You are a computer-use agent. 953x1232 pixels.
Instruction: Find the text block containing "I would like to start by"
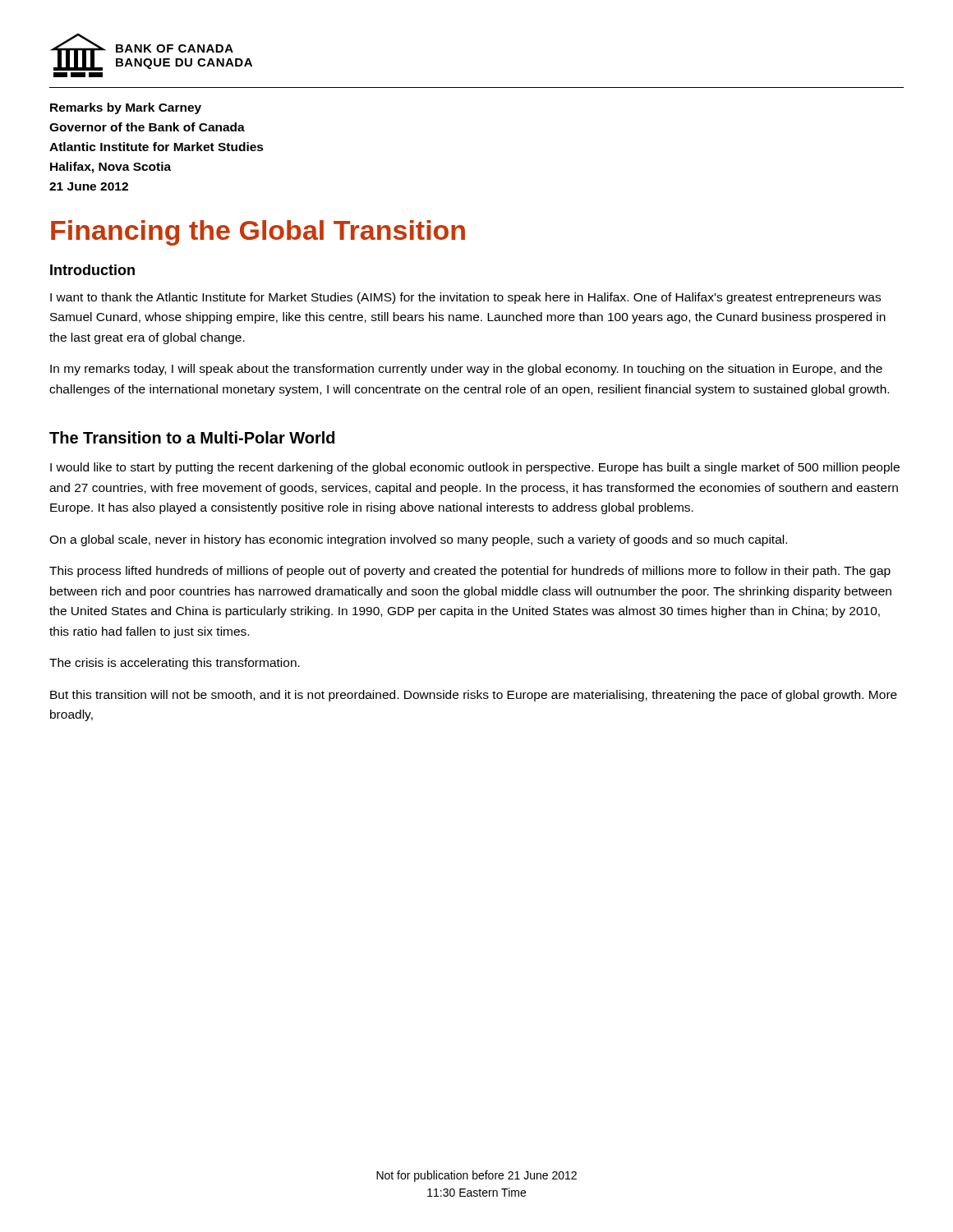coord(476,488)
